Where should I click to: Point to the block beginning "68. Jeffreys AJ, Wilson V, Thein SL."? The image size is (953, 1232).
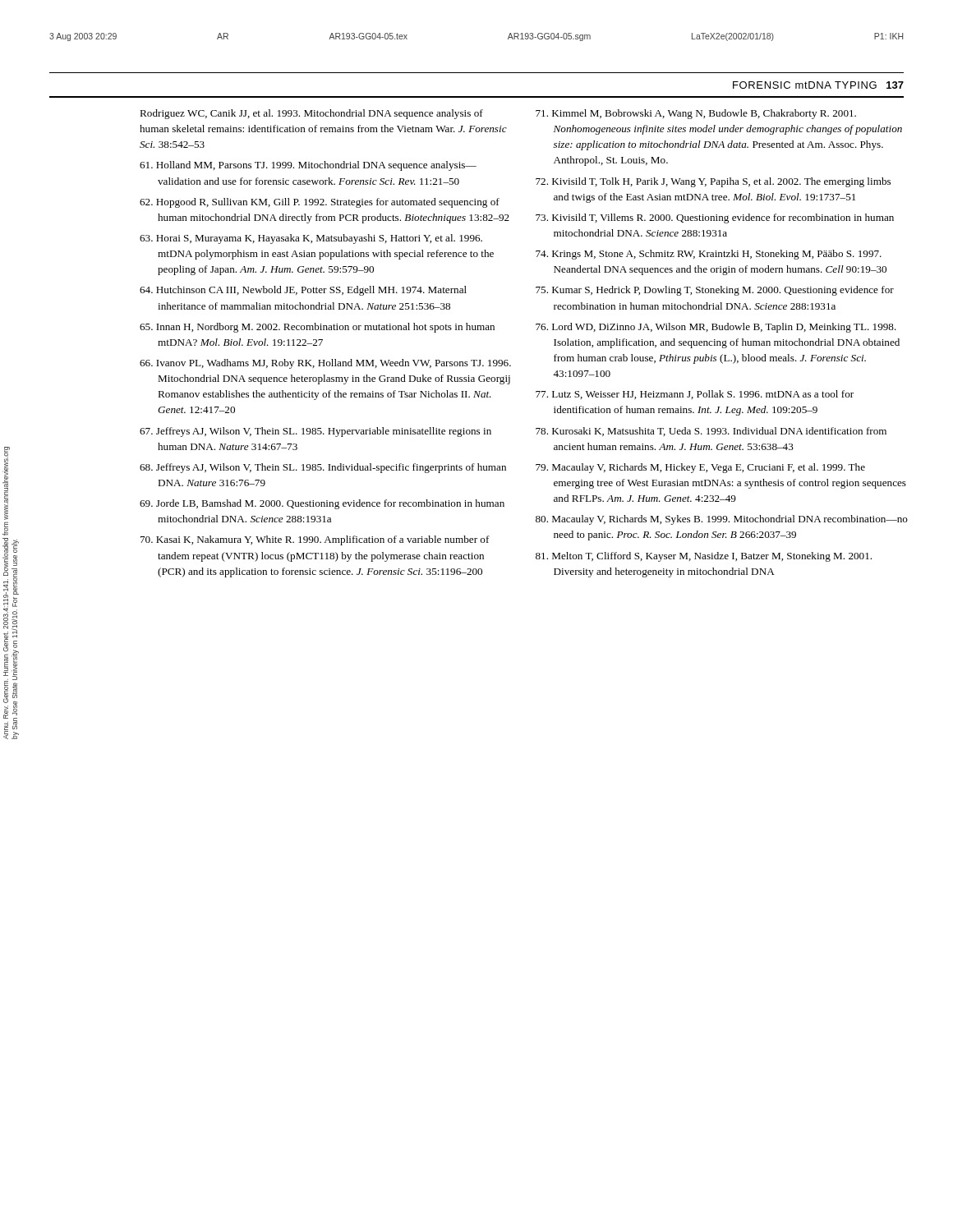pos(323,475)
